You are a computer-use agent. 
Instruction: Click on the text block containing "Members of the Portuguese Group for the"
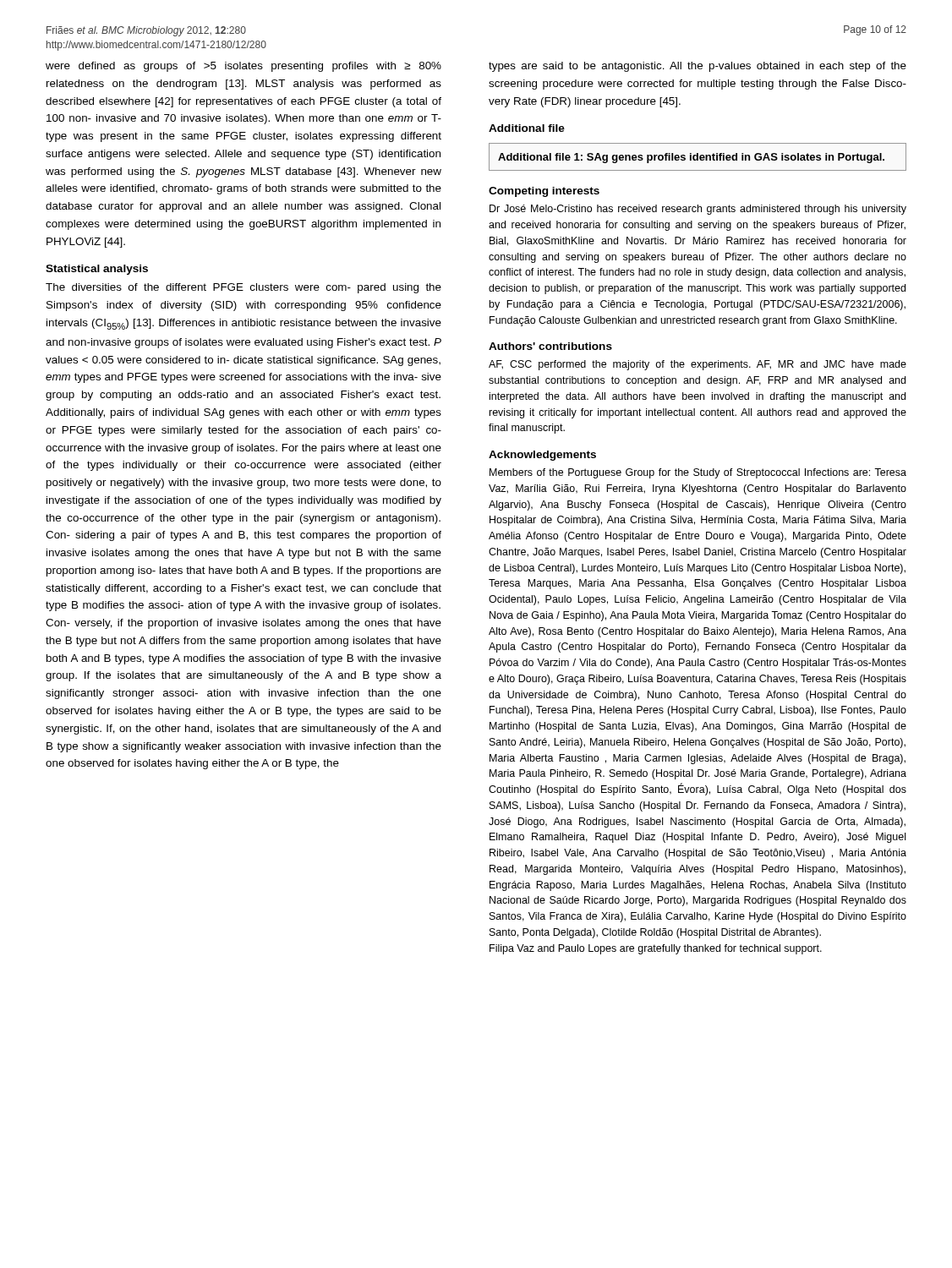pyautogui.click(x=697, y=710)
